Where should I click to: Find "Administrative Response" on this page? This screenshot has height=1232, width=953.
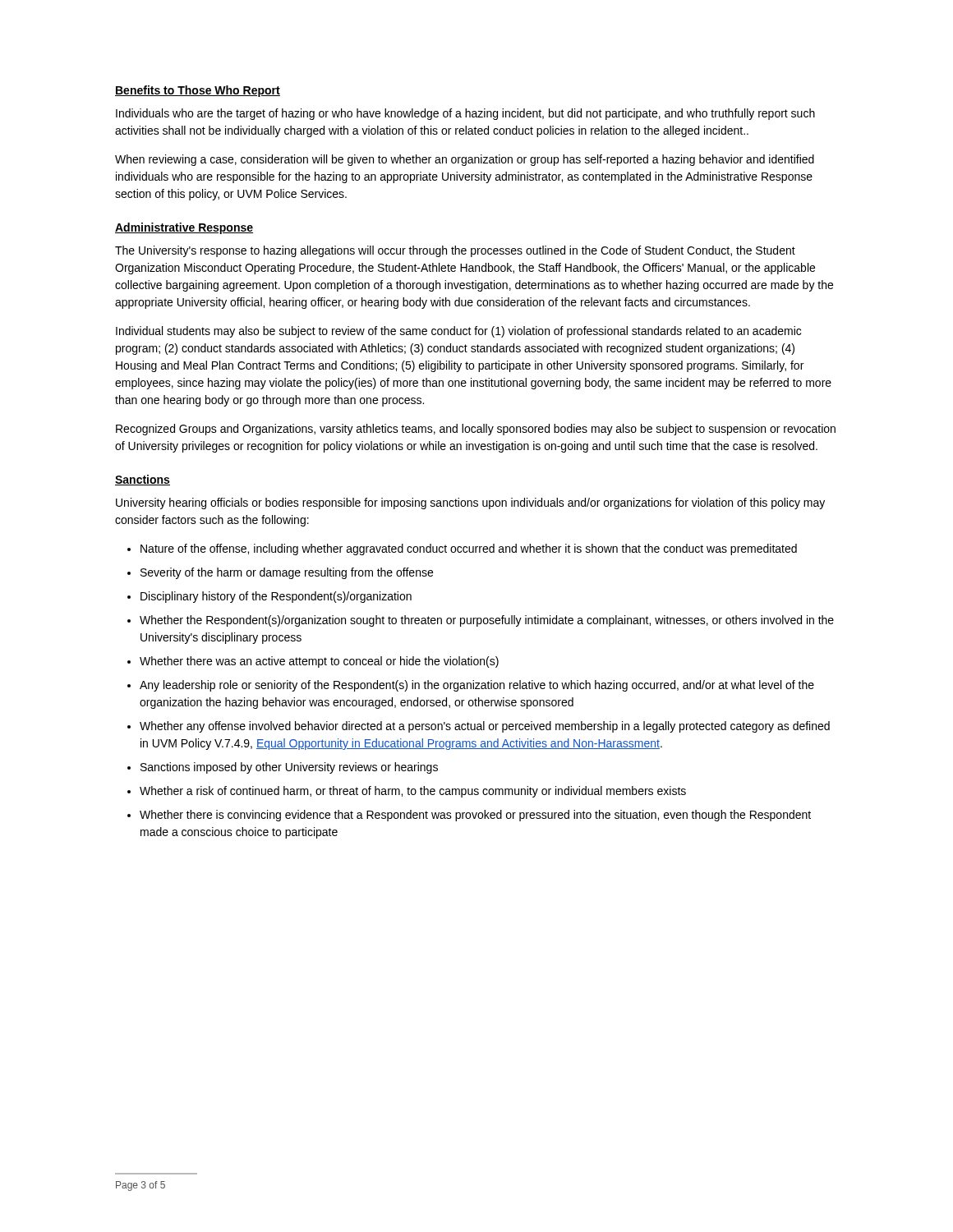[x=184, y=227]
